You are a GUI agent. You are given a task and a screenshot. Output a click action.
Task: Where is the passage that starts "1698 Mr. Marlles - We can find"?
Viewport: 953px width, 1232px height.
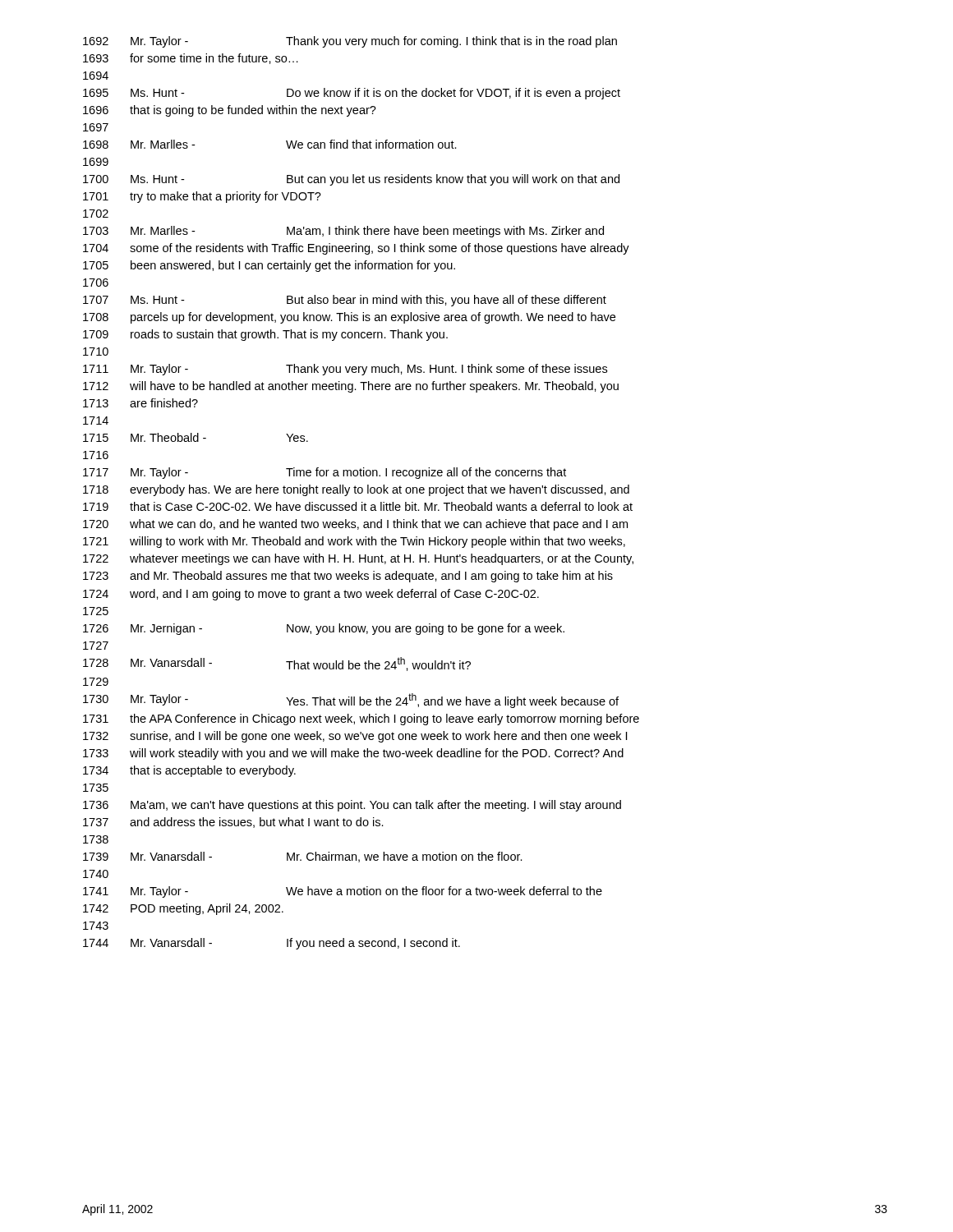point(100,144)
